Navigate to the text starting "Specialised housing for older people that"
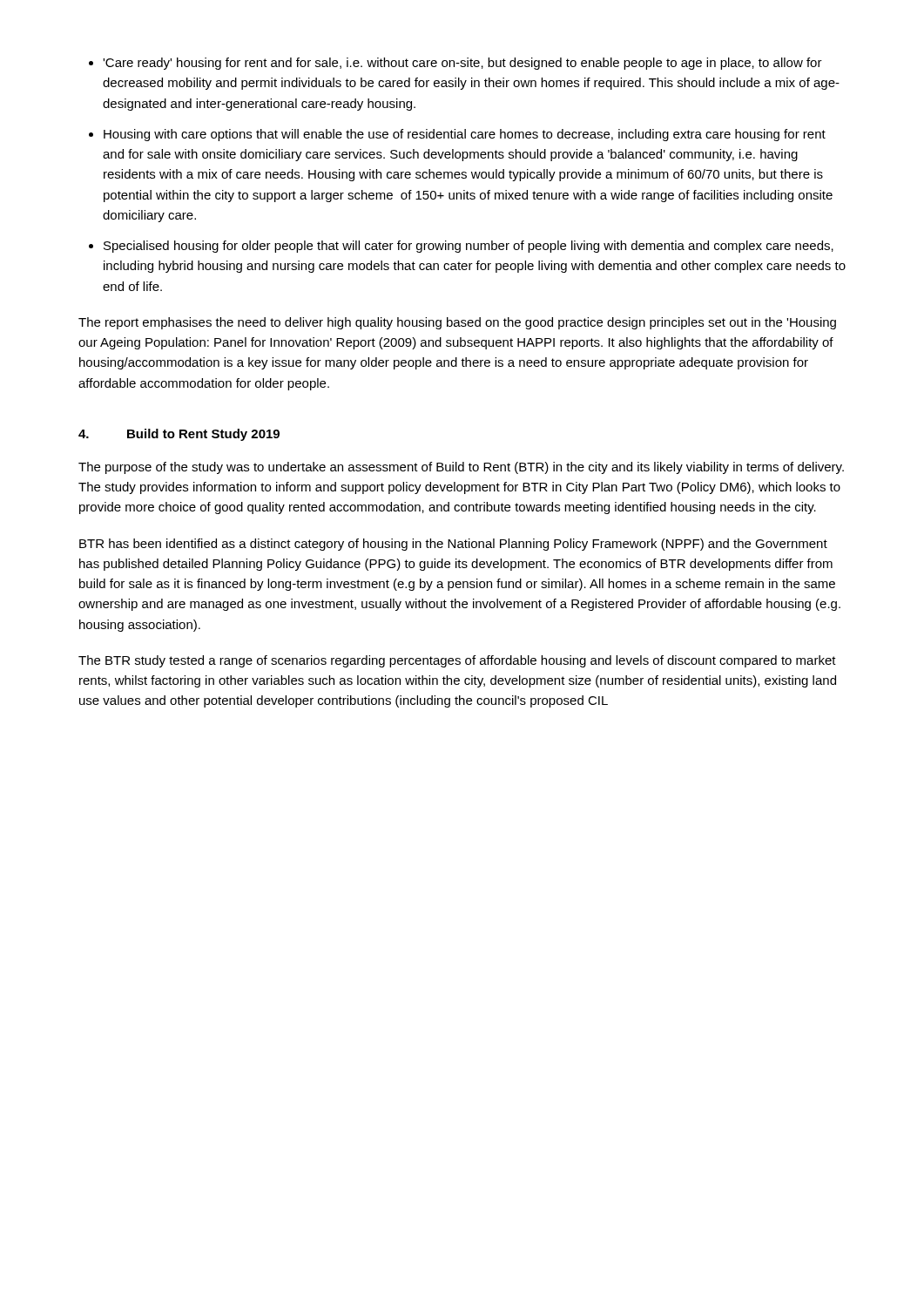924x1307 pixels. pyautogui.click(x=474, y=266)
